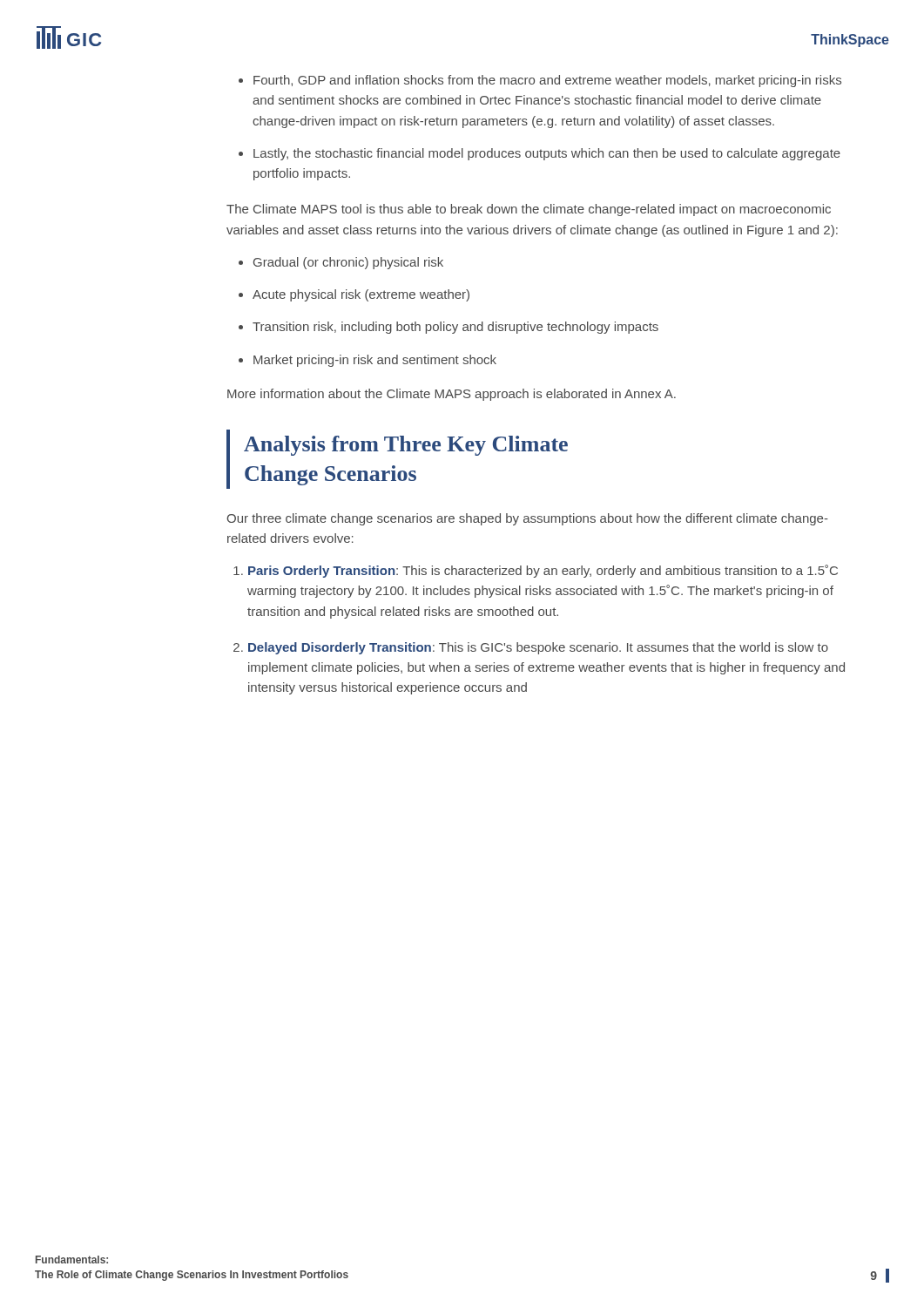Image resolution: width=924 pixels, height=1307 pixels.
Task: Select the list item containing "Acute physical risk (extreme weather)"
Action: pyautogui.click(x=361, y=294)
